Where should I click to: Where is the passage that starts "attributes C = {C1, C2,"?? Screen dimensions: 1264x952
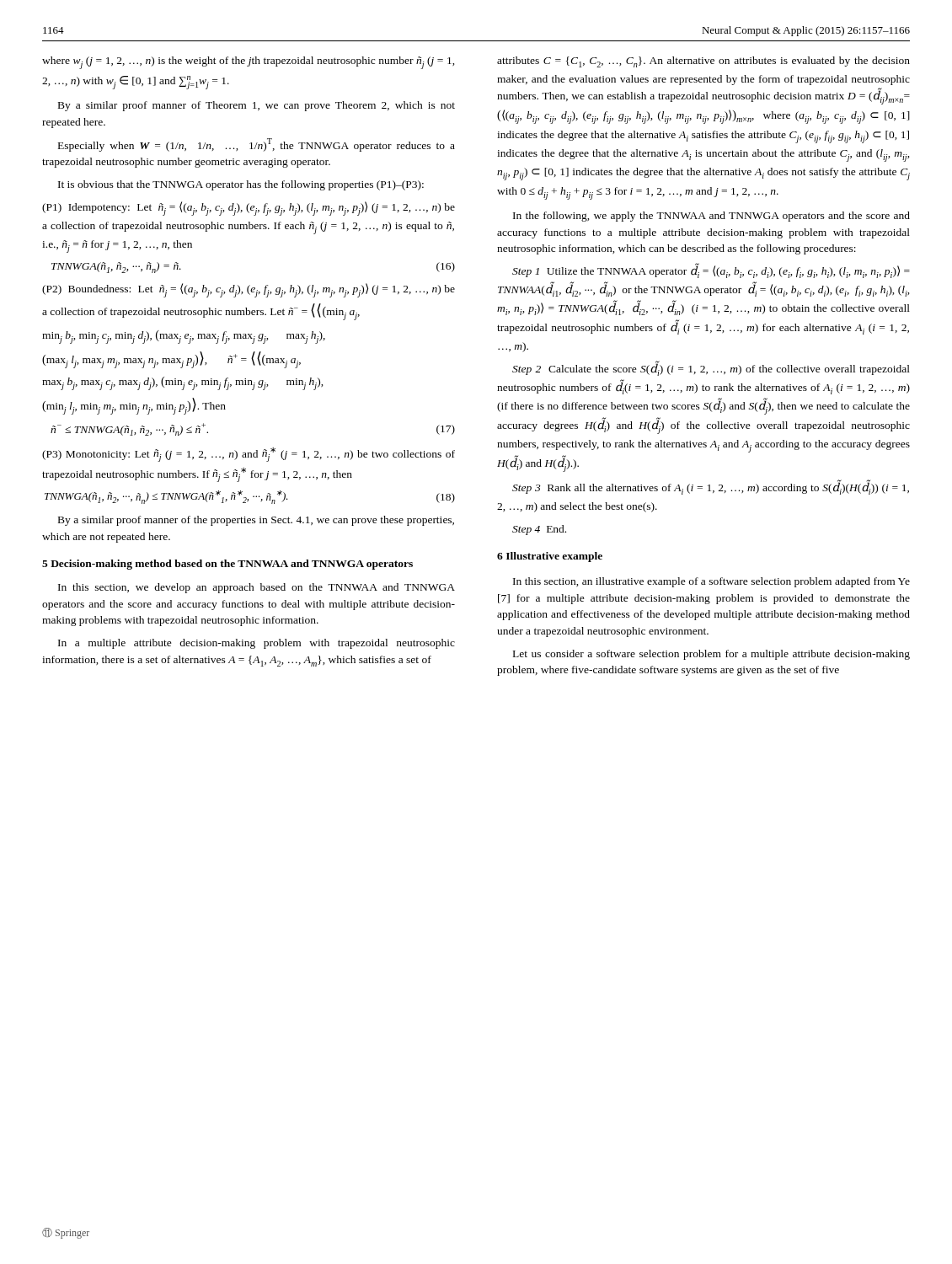click(x=703, y=127)
